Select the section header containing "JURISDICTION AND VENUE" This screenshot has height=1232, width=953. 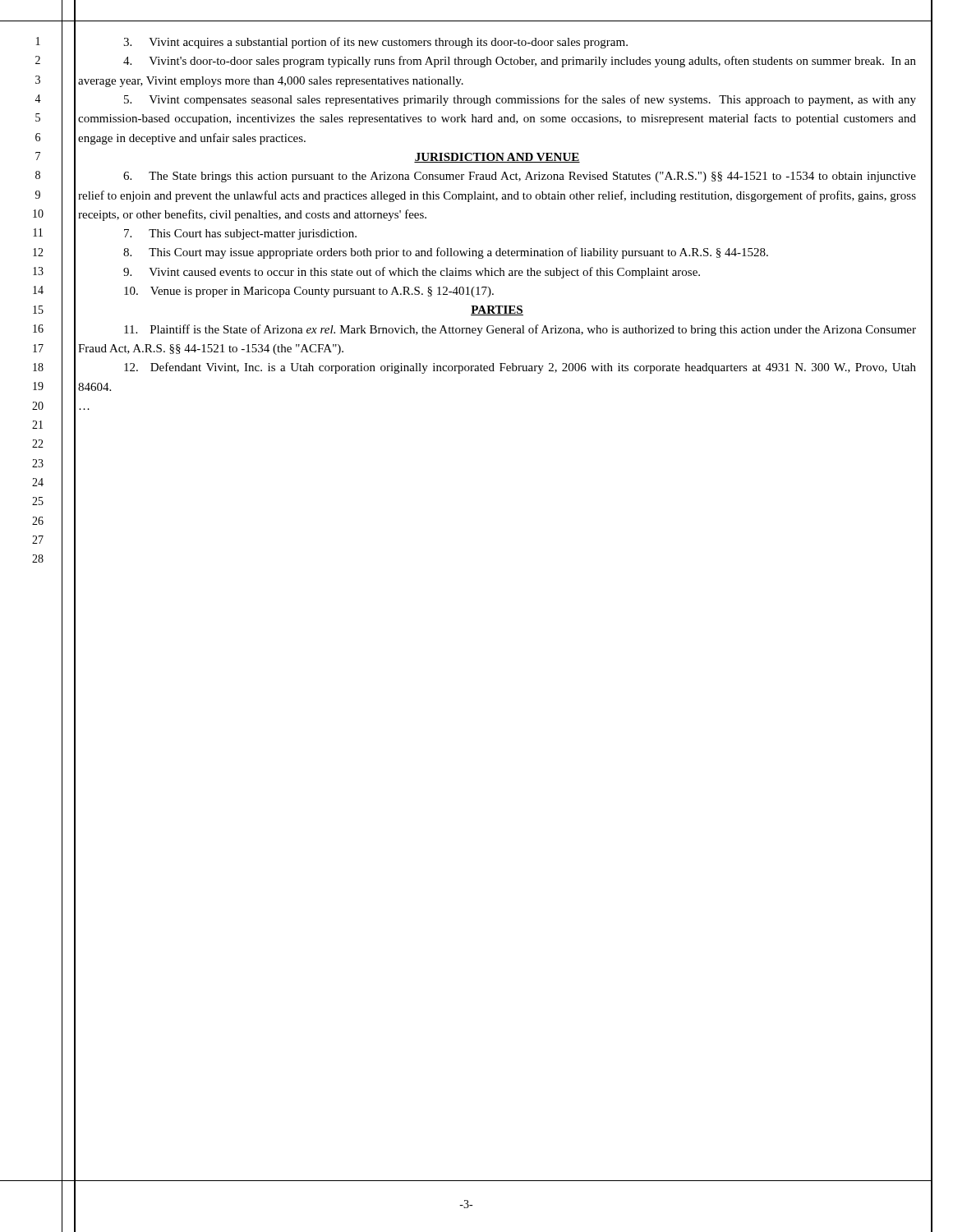point(497,157)
